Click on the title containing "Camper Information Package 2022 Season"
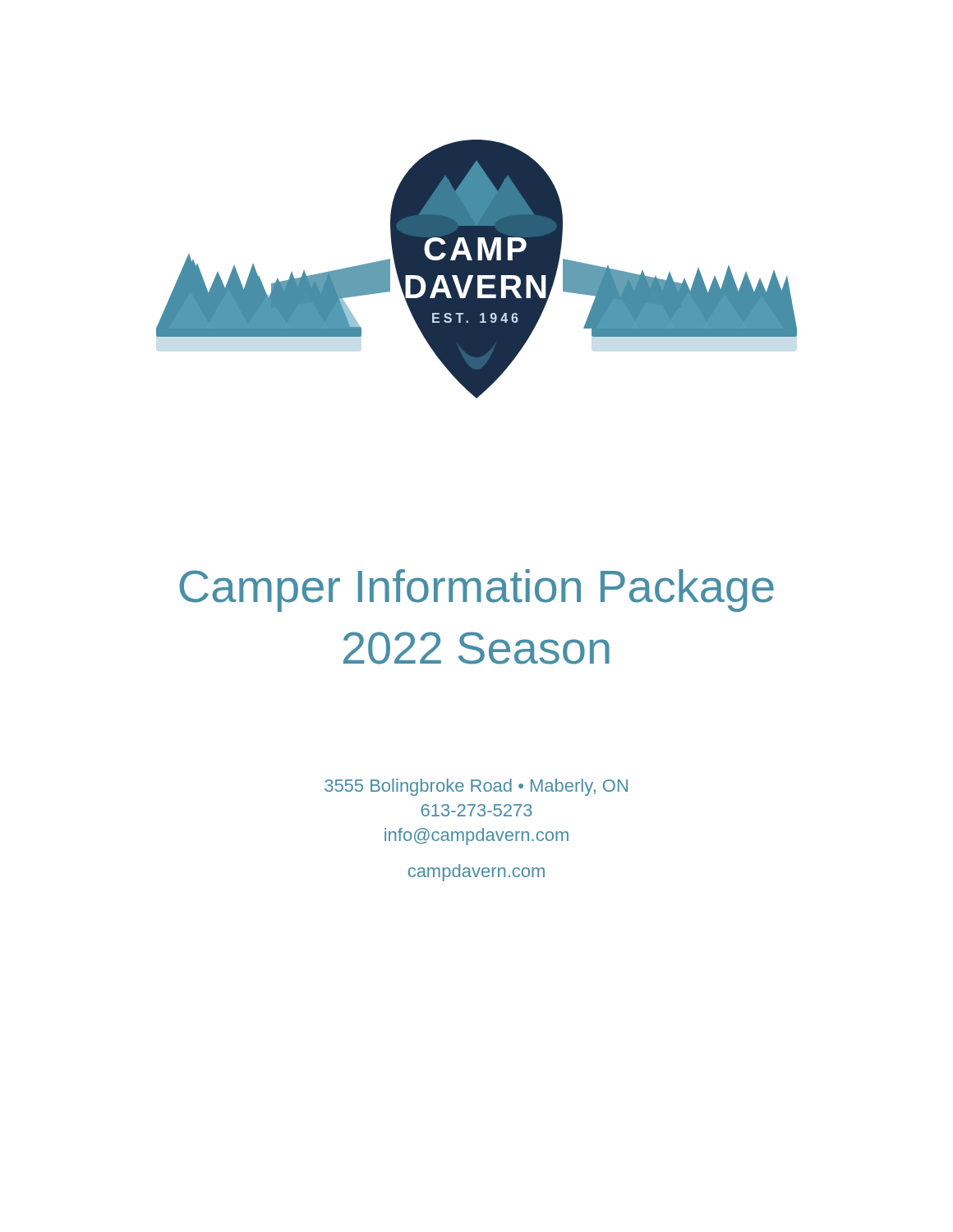 (476, 617)
